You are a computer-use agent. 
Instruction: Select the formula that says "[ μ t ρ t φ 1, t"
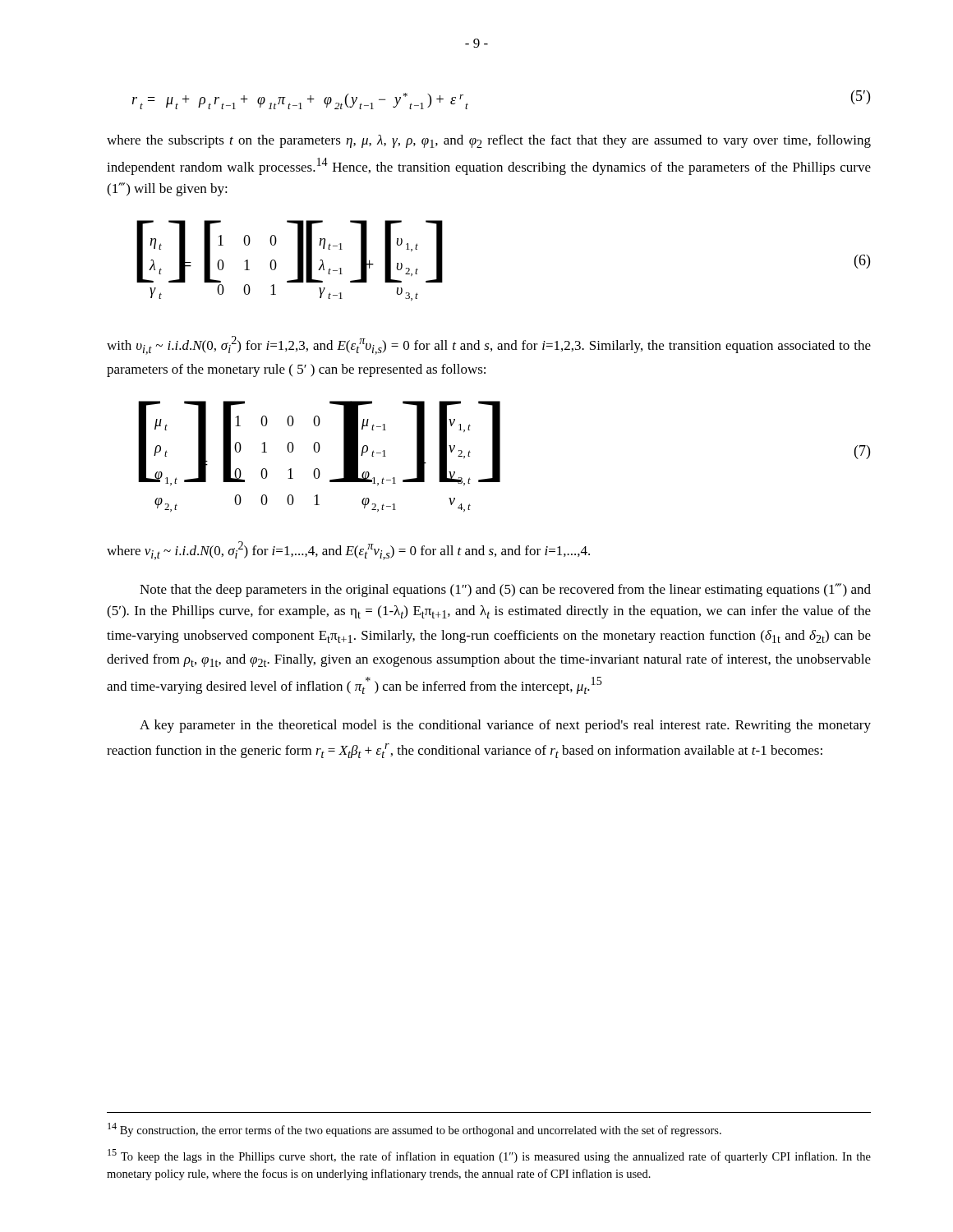[x=489, y=459]
